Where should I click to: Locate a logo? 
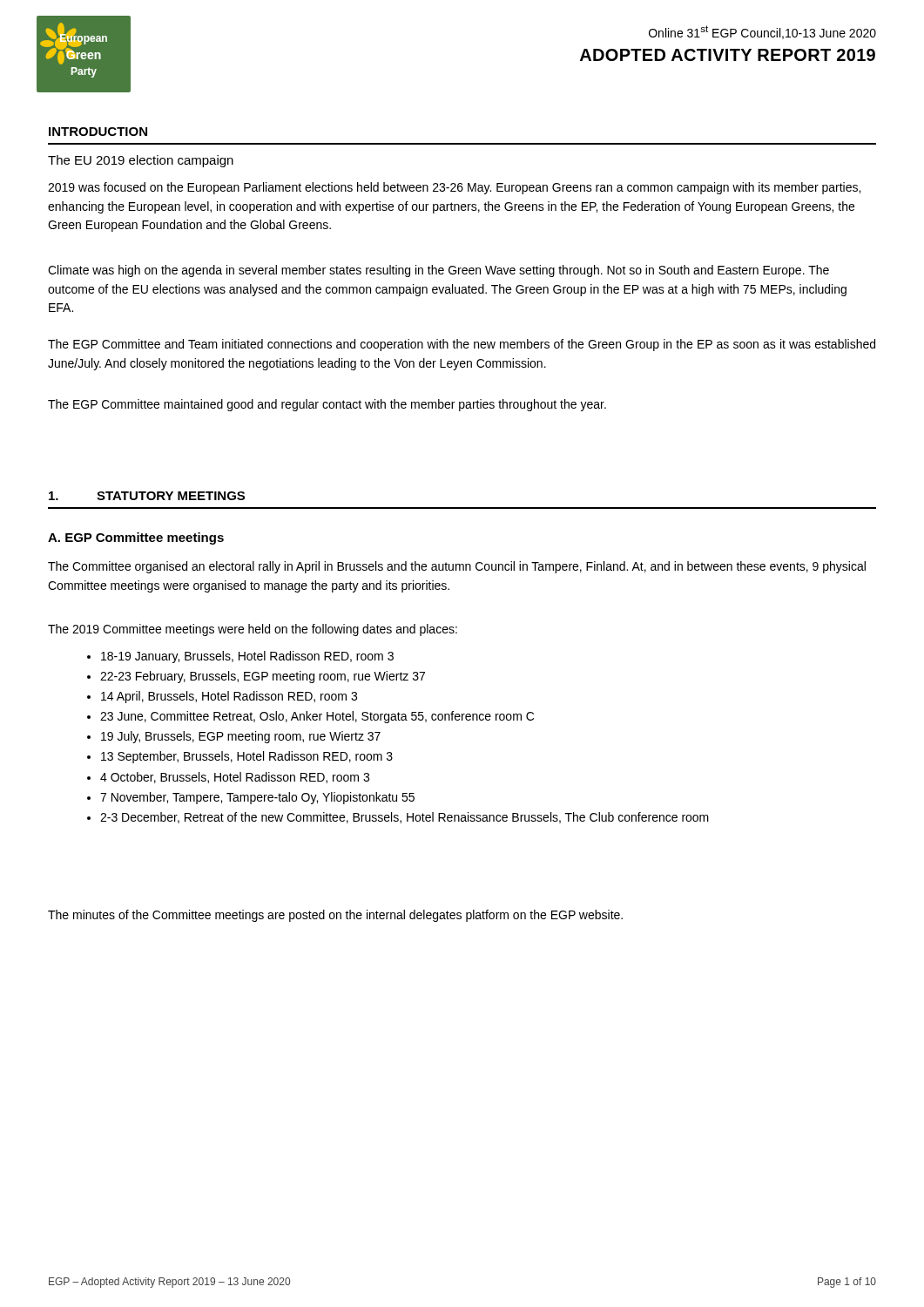[84, 54]
